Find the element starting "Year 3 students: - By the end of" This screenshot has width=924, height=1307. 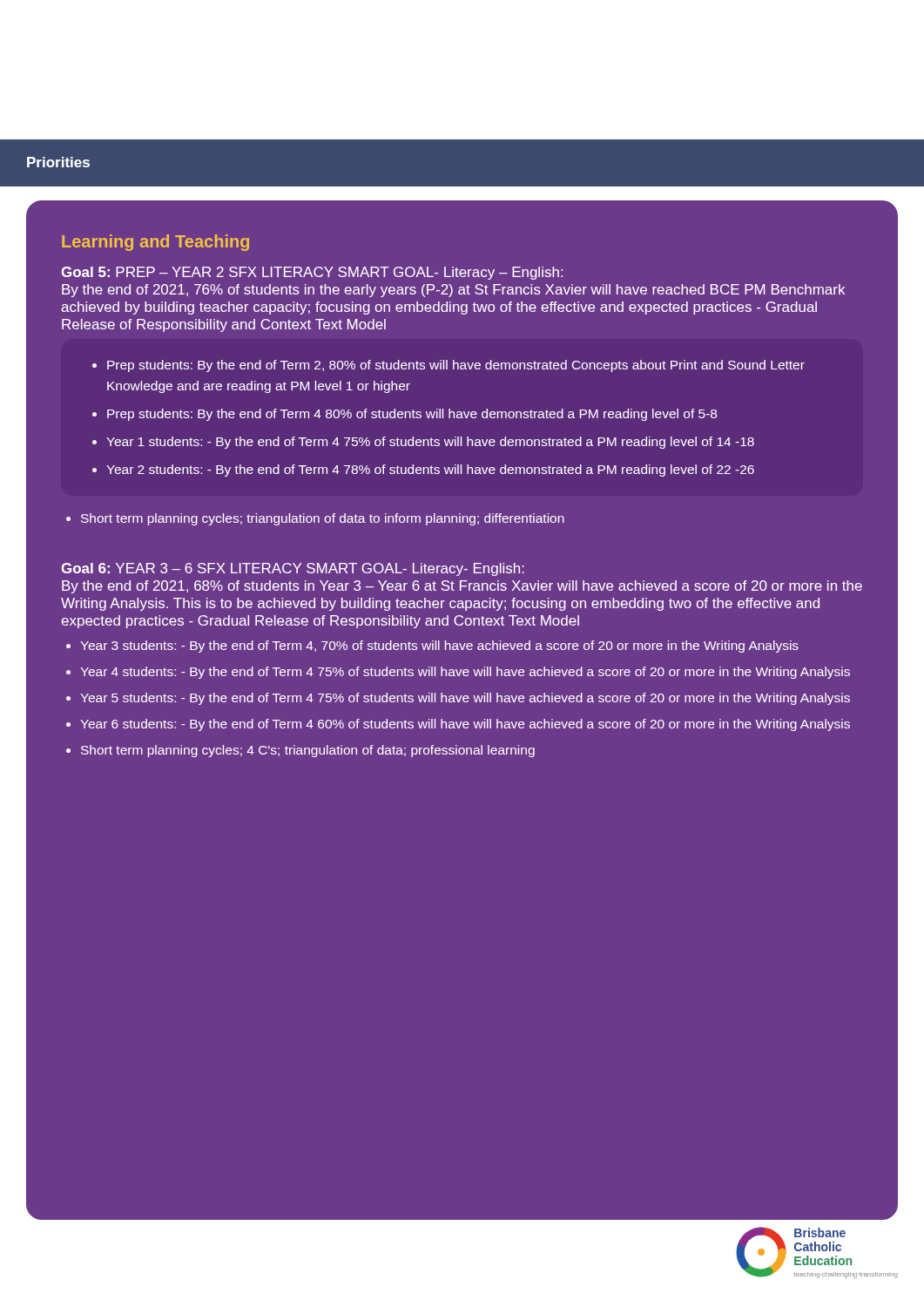(x=439, y=645)
